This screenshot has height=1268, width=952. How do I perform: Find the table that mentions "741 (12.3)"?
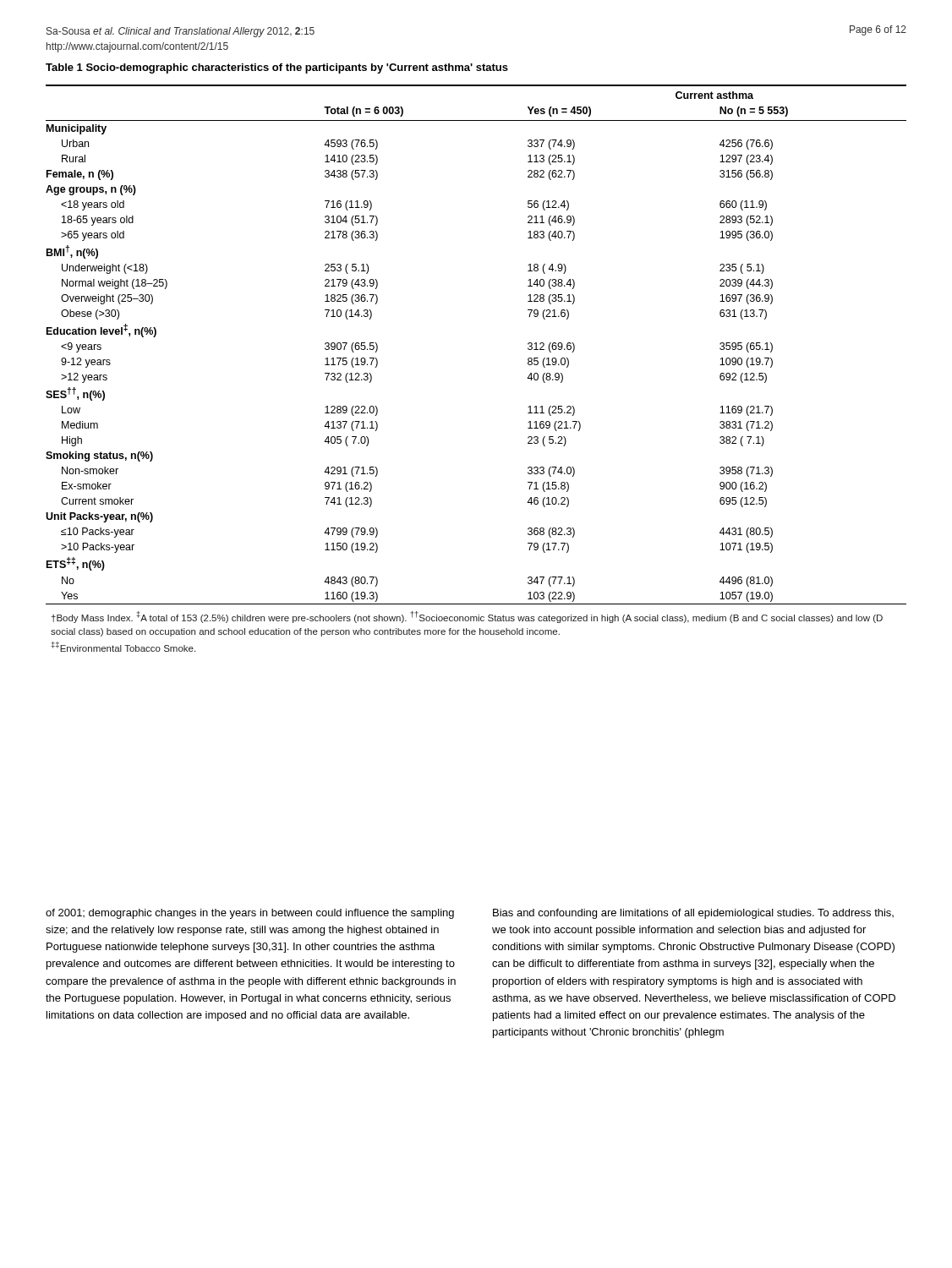[476, 371]
